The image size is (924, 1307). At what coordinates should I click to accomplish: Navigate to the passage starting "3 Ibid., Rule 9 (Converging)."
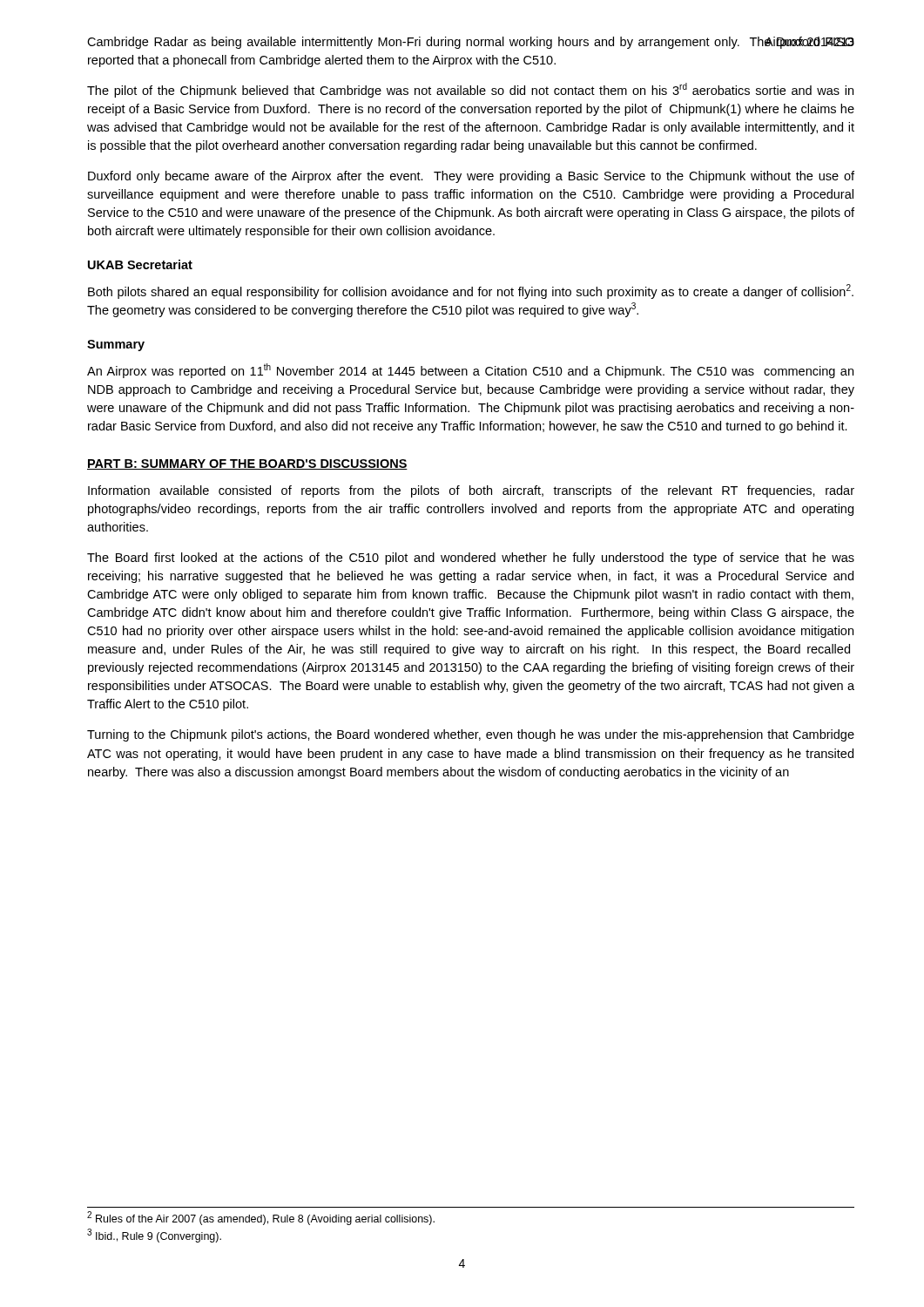155,1235
